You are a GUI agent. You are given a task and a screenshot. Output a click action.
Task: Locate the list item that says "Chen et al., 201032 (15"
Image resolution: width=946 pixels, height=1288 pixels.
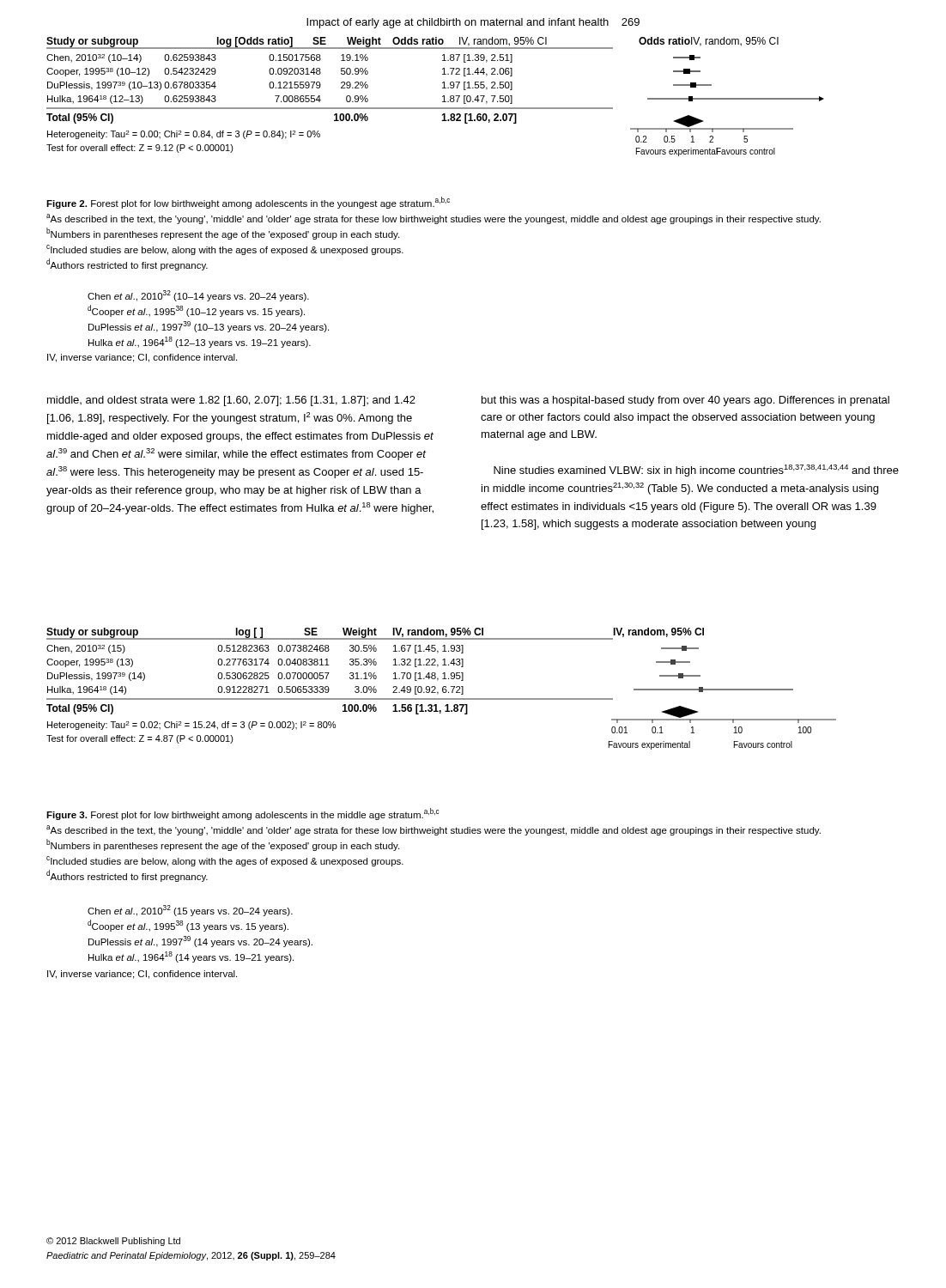[x=190, y=910]
